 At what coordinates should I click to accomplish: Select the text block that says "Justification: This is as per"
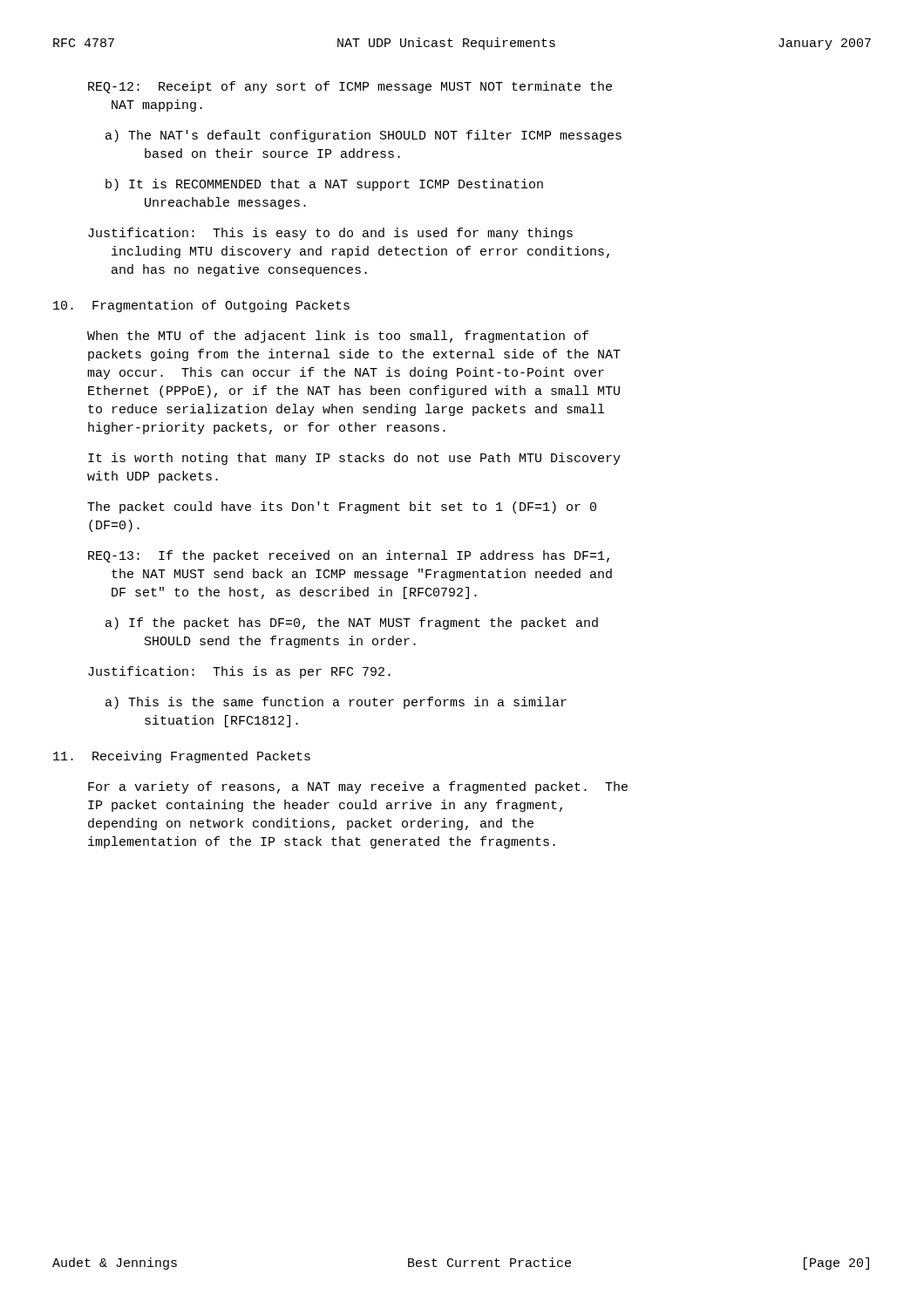(x=240, y=673)
